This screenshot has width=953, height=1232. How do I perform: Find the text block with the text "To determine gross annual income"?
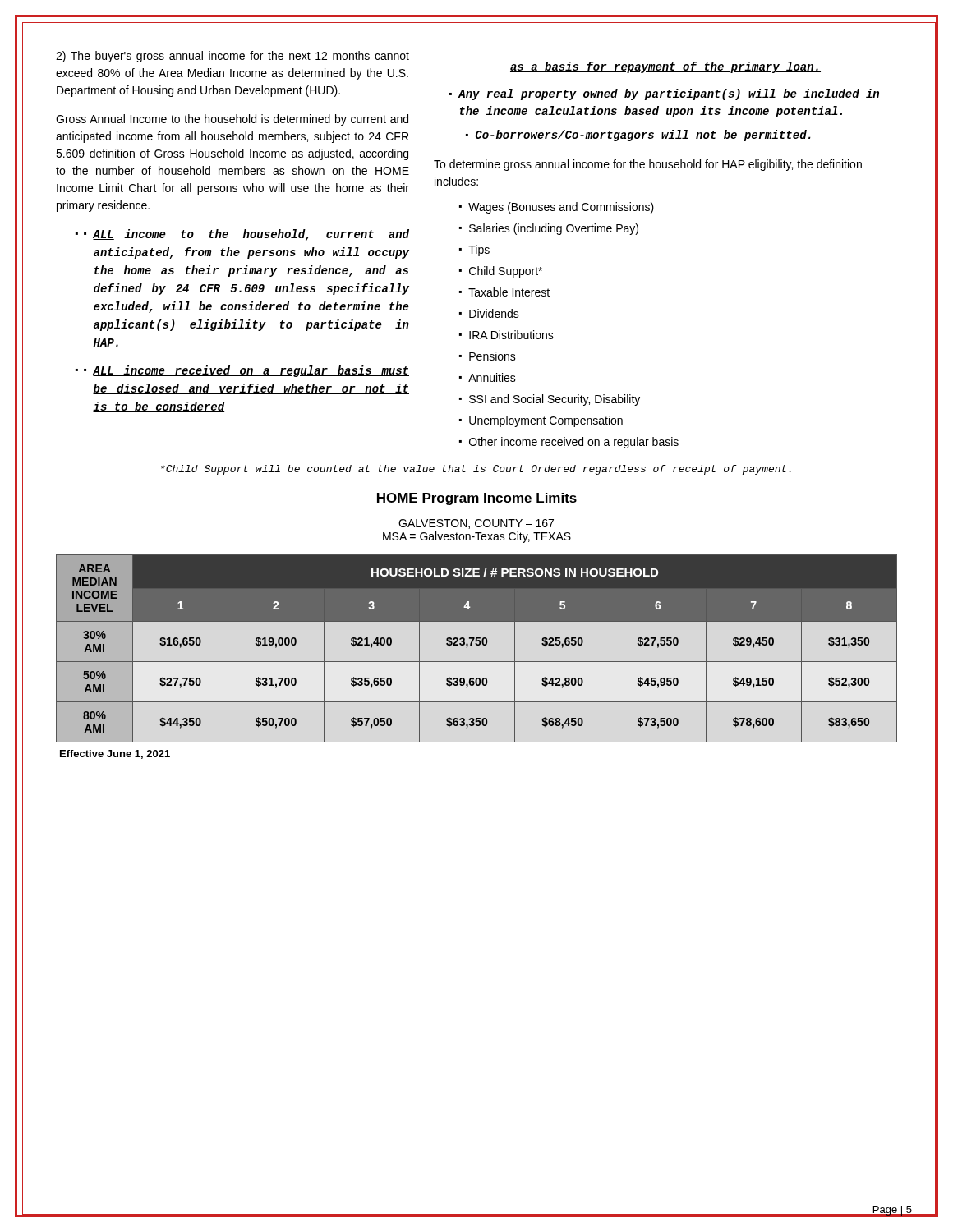tap(665, 173)
